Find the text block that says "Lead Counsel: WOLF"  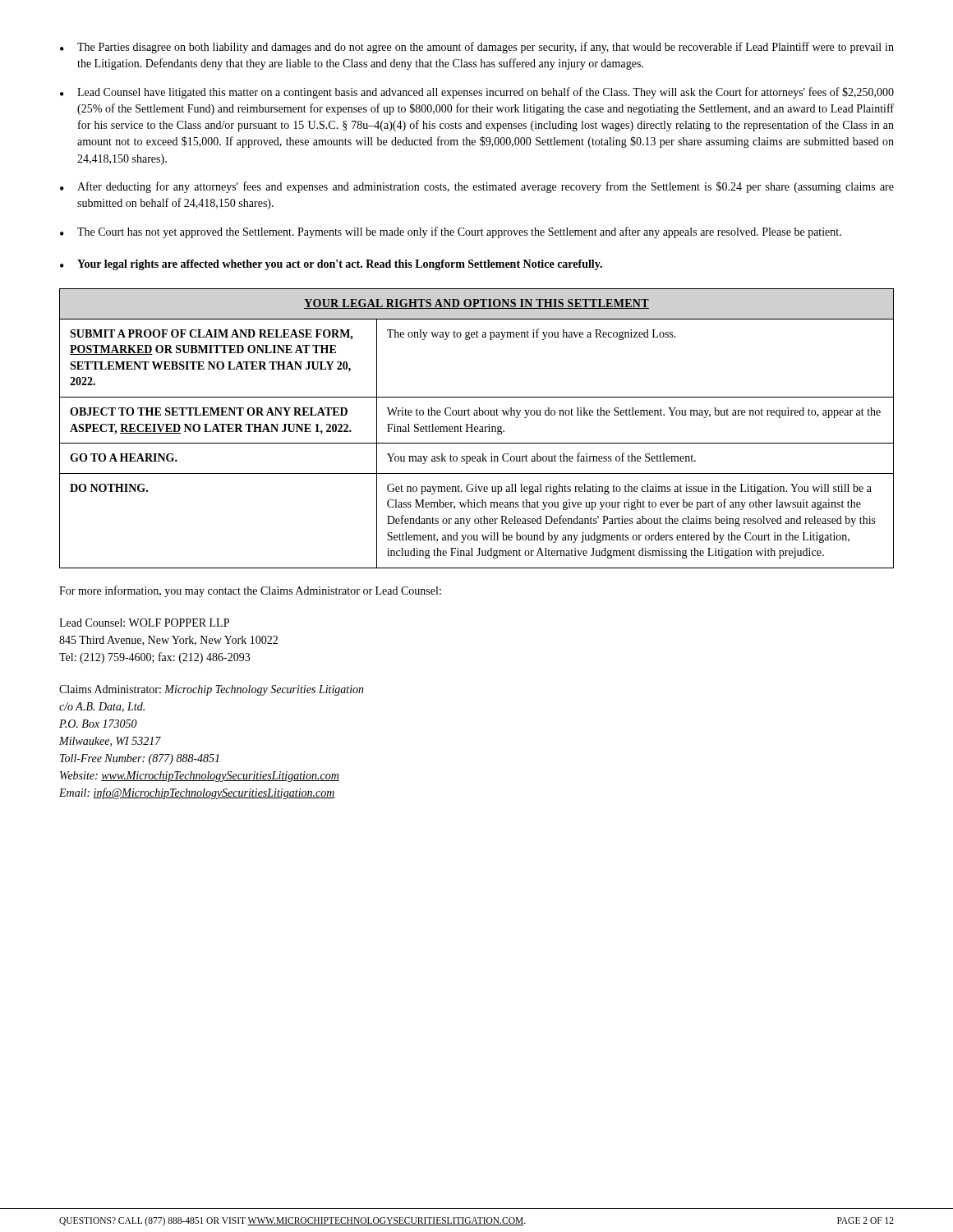pos(144,623)
